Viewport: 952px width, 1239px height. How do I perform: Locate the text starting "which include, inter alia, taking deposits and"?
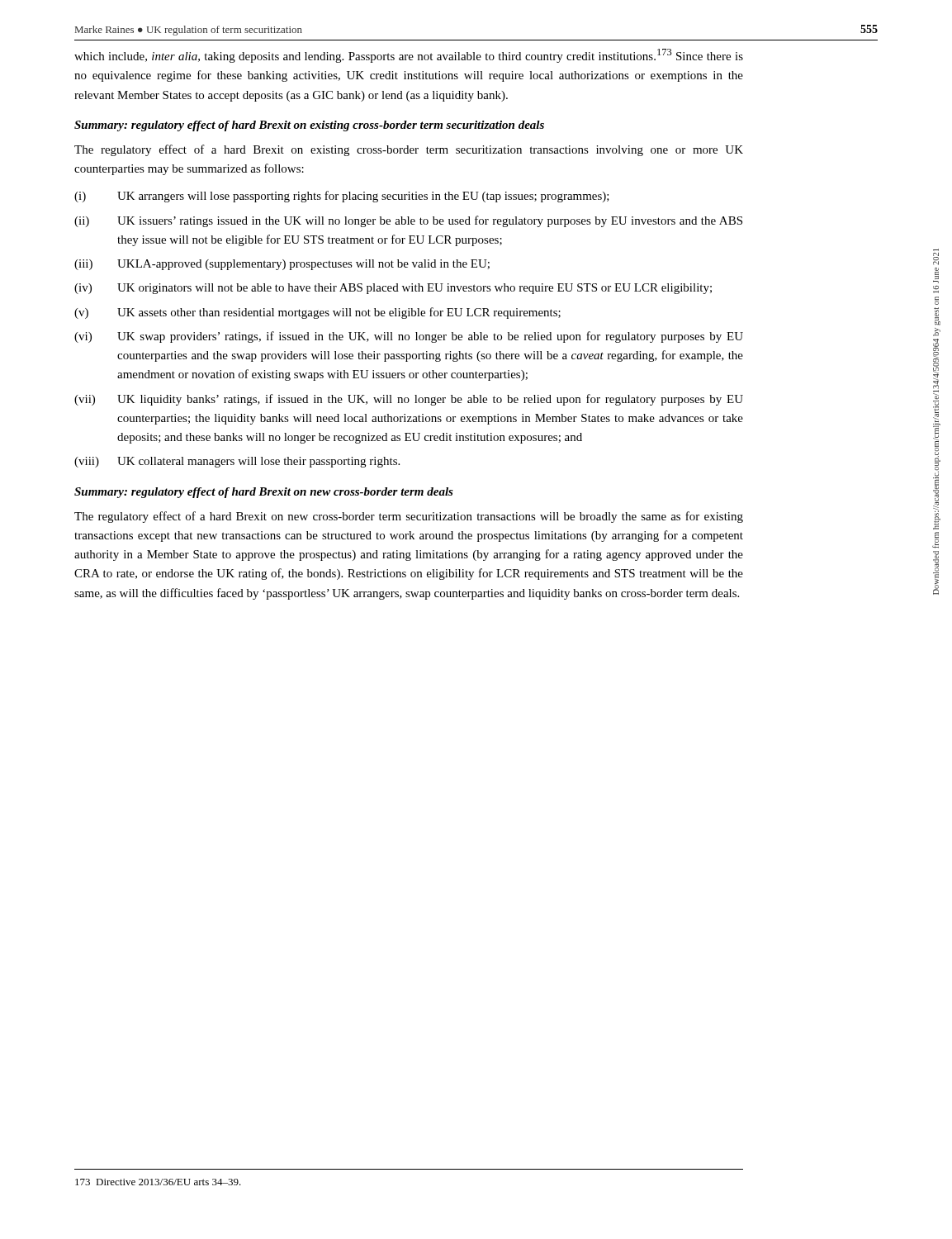click(409, 75)
